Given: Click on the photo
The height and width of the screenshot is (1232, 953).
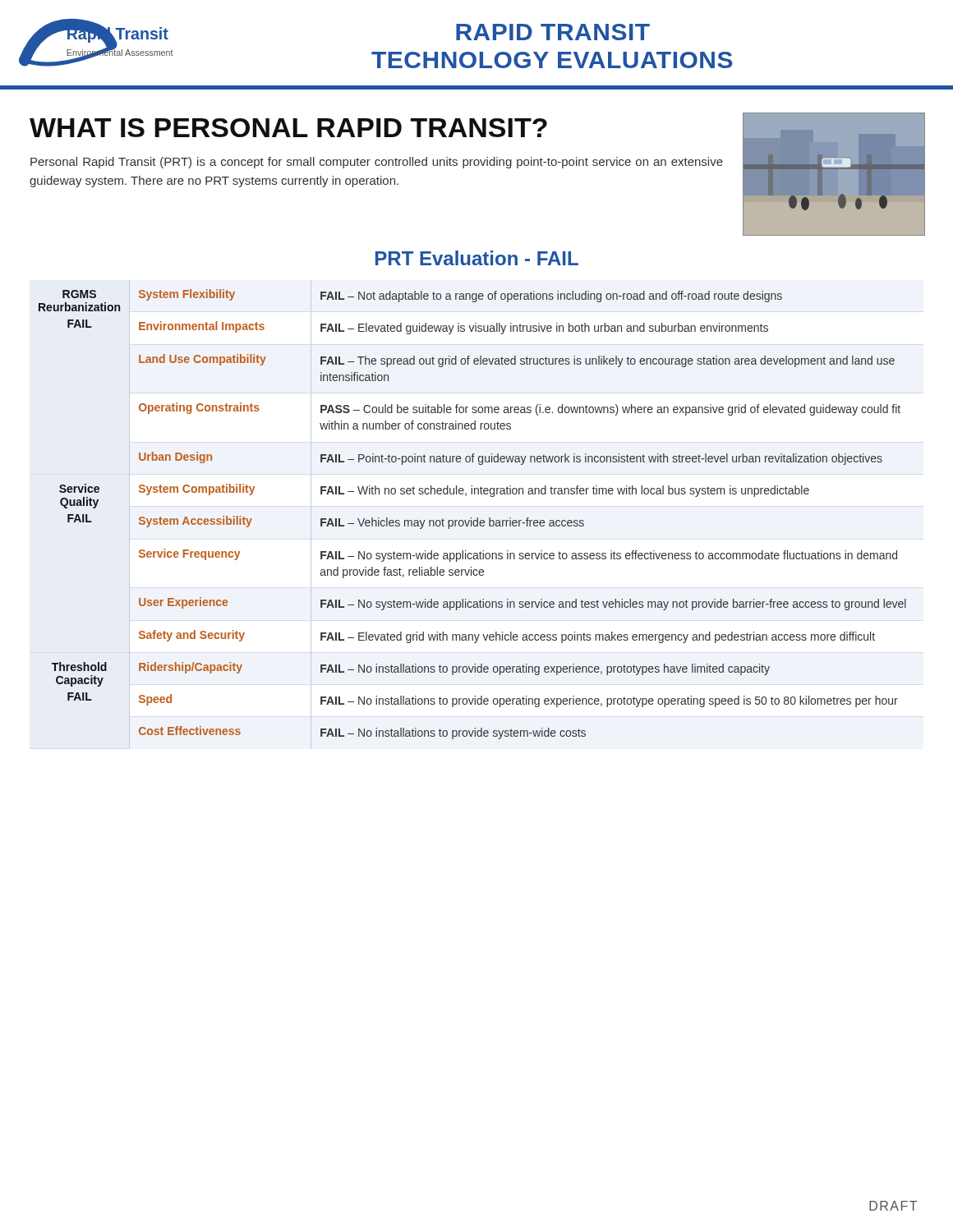Looking at the screenshot, I should coord(834,174).
